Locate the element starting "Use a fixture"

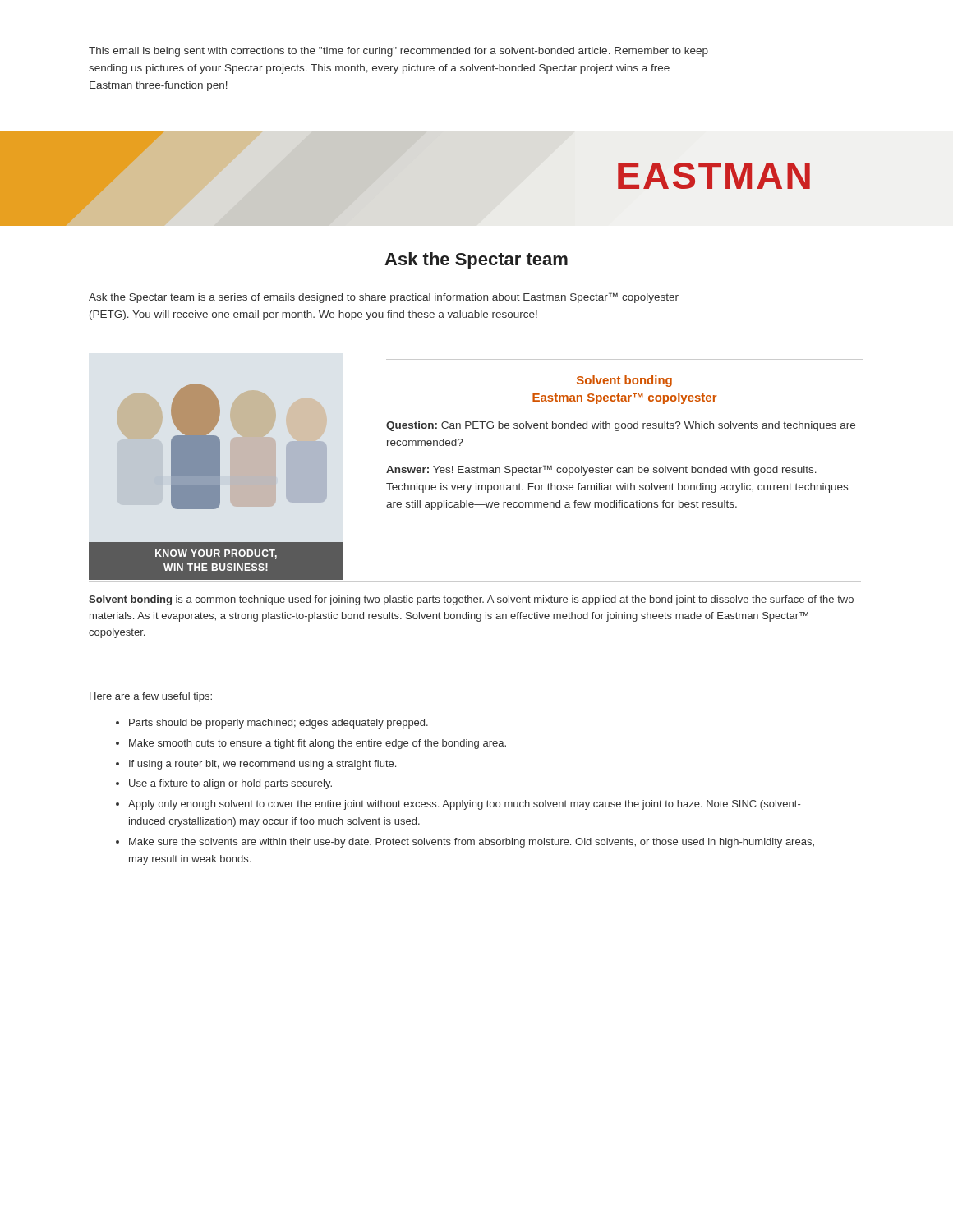[x=230, y=783]
